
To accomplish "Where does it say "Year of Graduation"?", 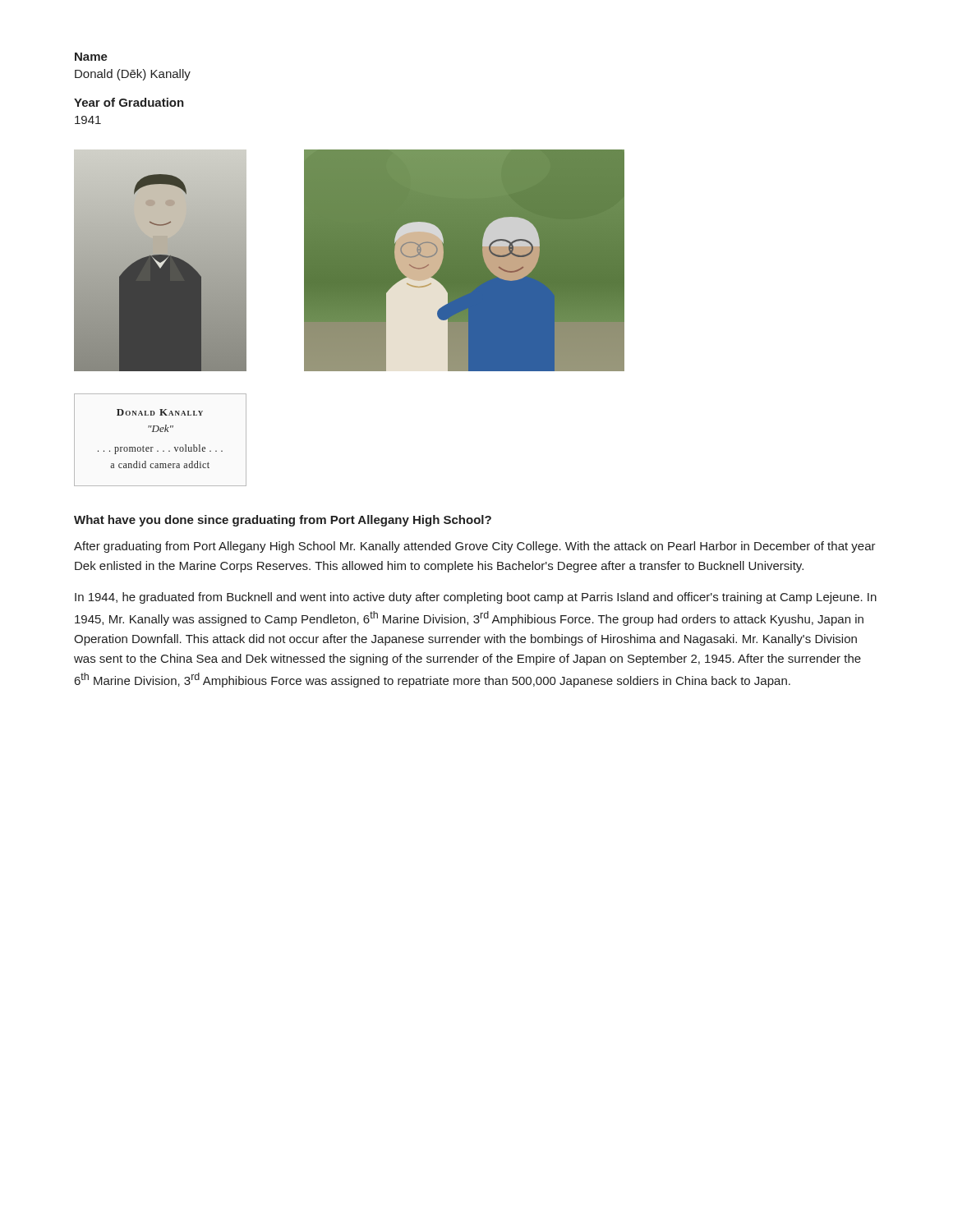I will tap(129, 102).
